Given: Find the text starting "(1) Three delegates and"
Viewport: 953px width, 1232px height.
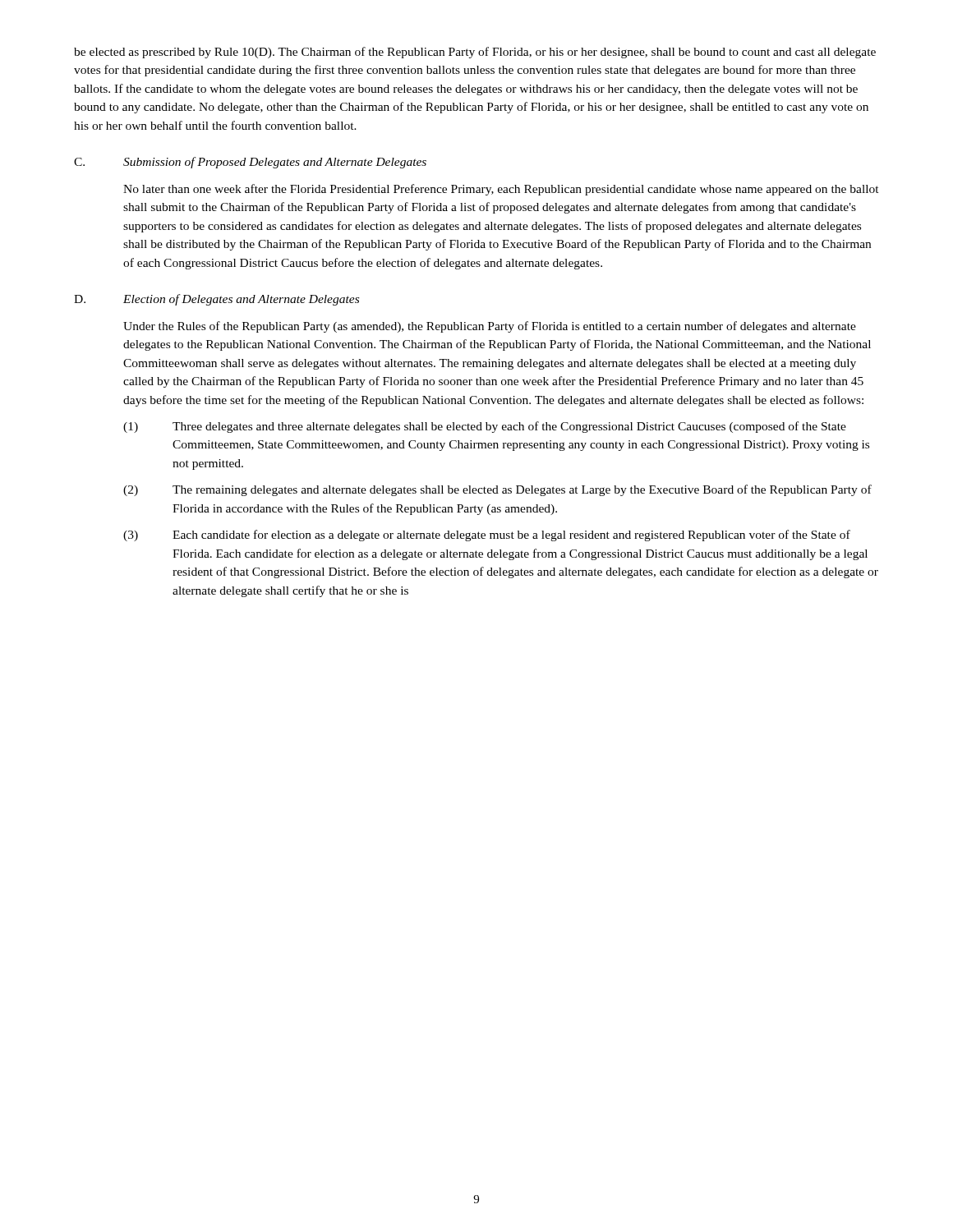Looking at the screenshot, I should click(501, 445).
